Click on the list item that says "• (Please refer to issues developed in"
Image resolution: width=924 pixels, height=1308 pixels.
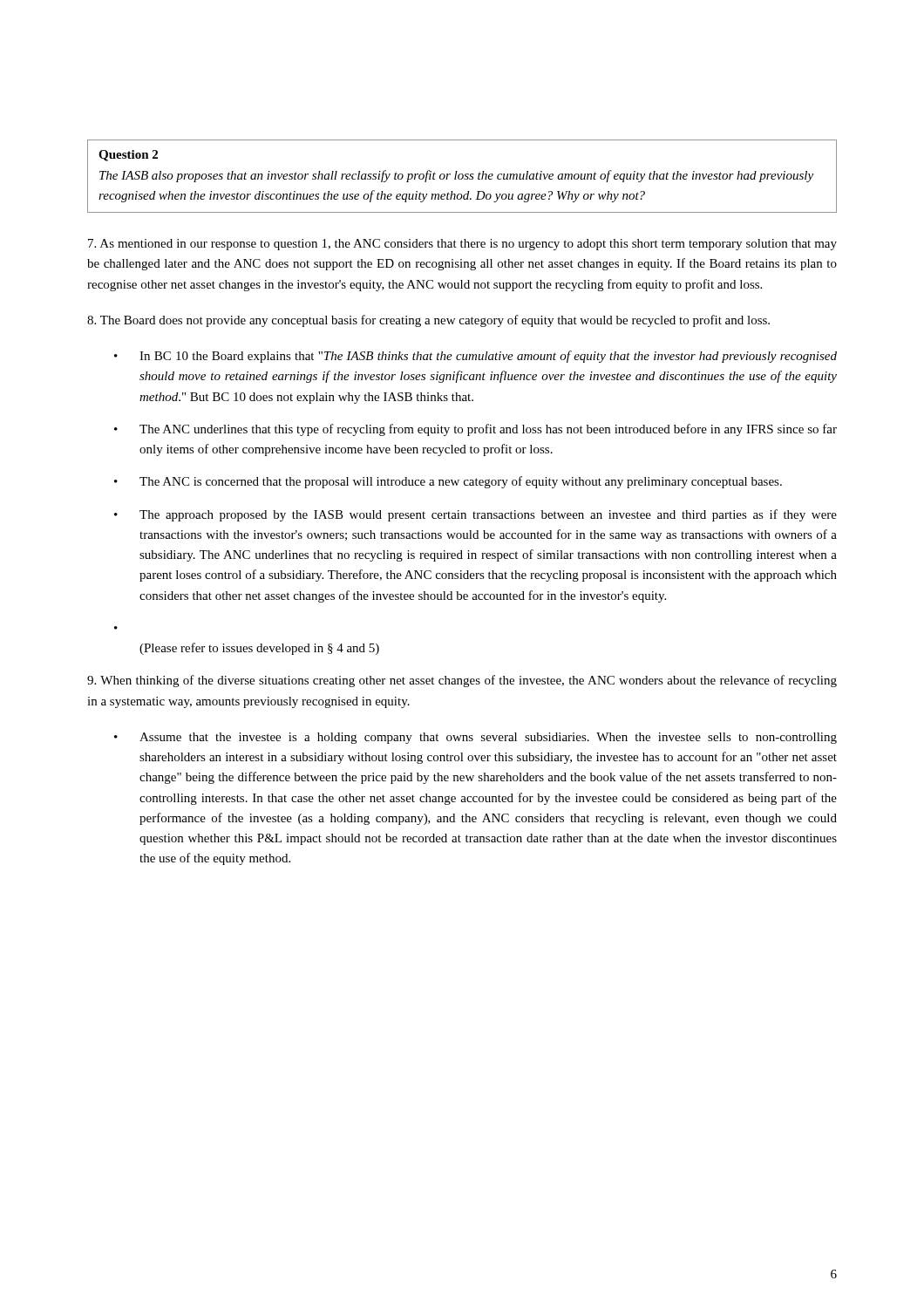[x=259, y=649]
